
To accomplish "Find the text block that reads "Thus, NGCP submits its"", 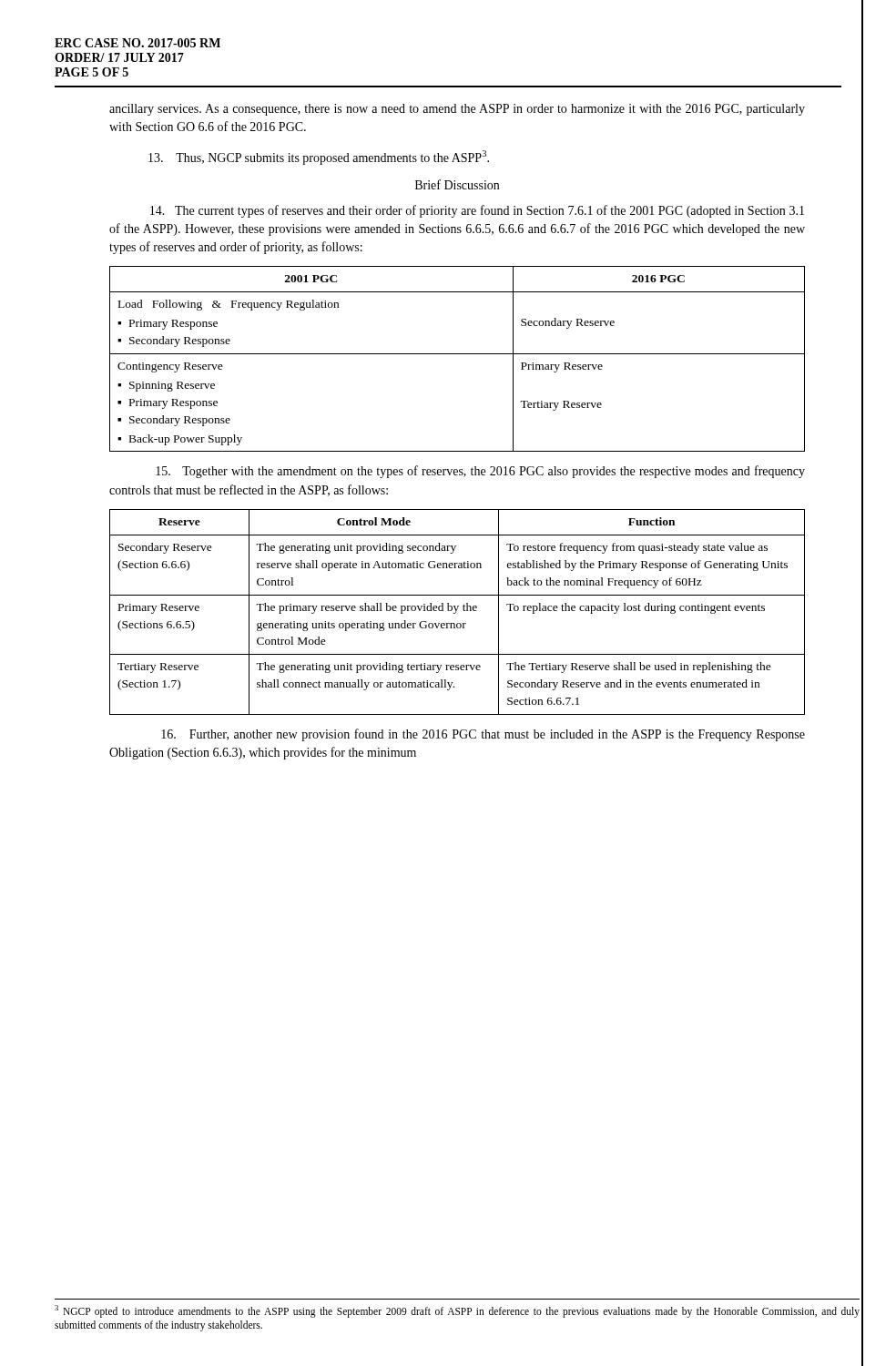I will tap(300, 156).
